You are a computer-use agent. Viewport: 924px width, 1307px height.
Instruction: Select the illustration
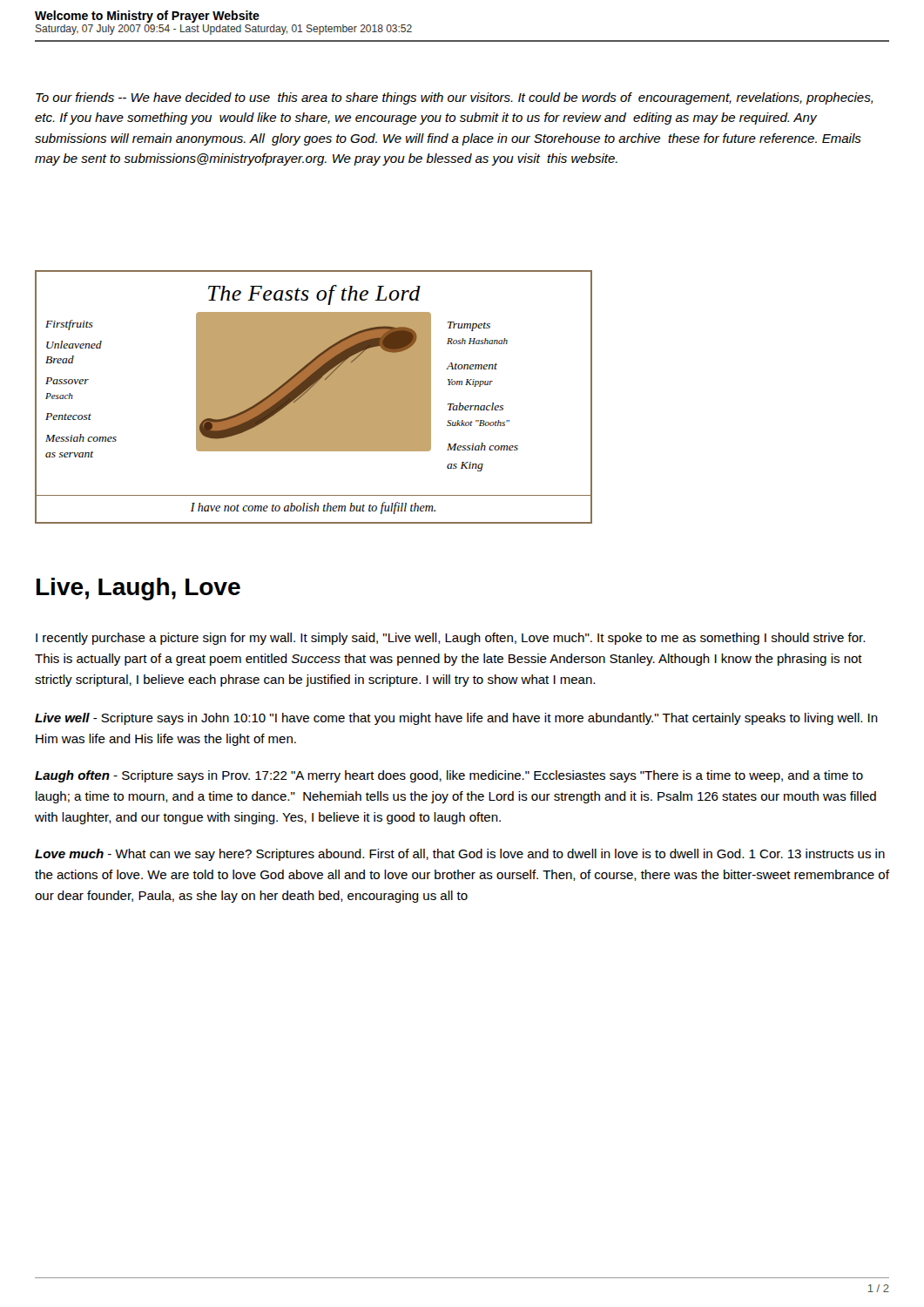[314, 397]
